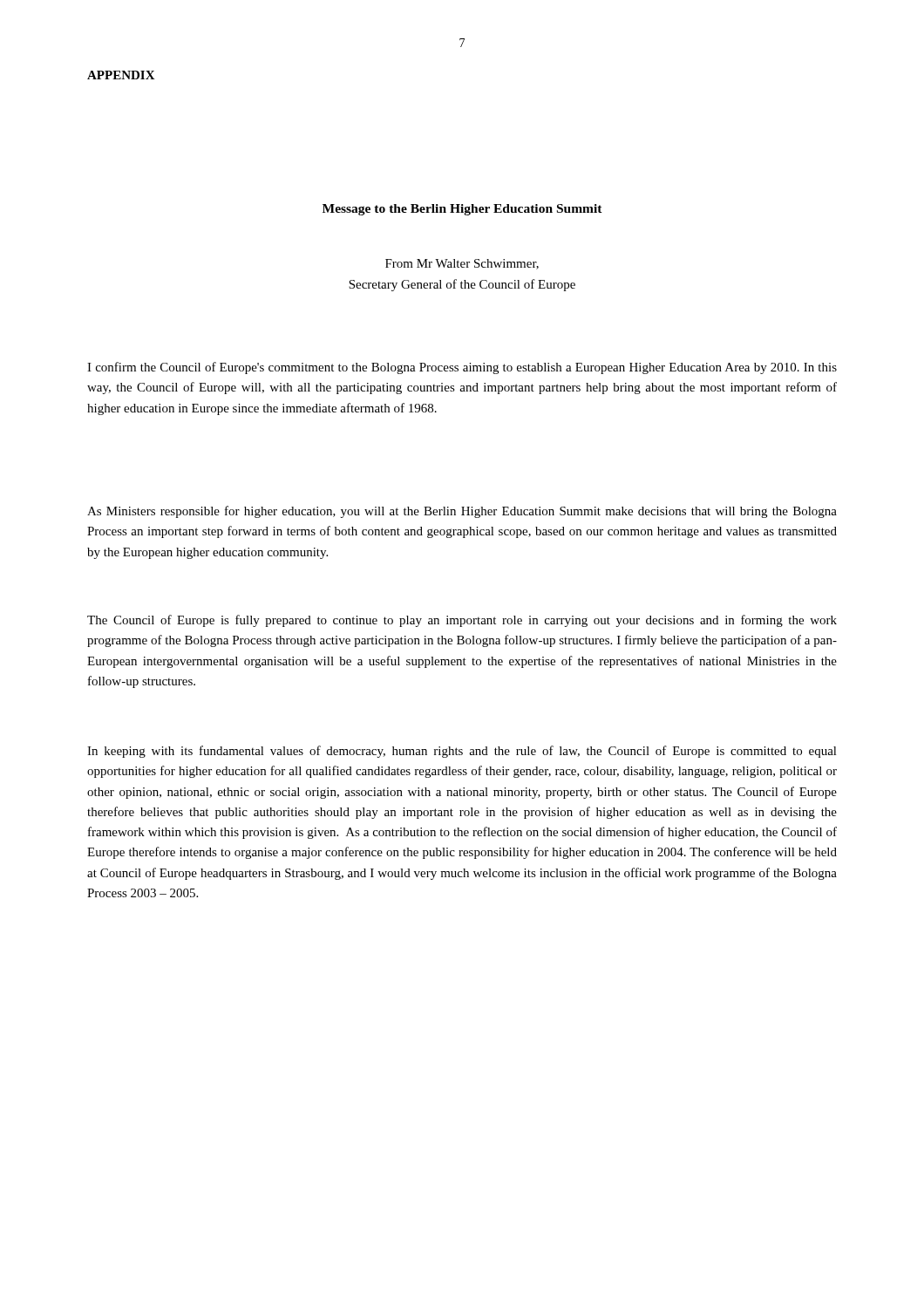The image size is (924, 1308).
Task: Click on the title that says "Message to the Berlin Higher Education Summit"
Action: click(462, 208)
